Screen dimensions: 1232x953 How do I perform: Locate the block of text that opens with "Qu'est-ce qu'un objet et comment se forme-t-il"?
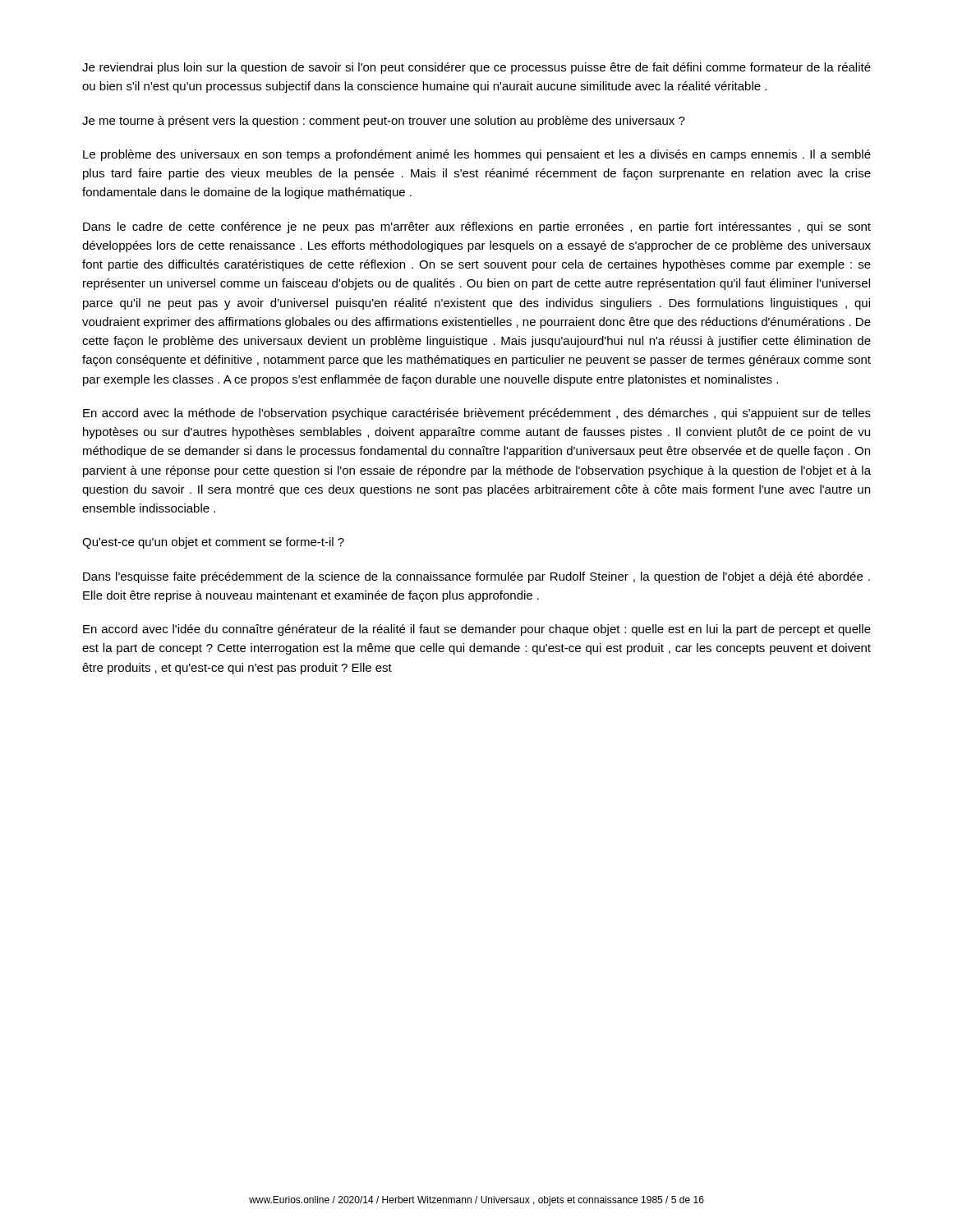(213, 542)
